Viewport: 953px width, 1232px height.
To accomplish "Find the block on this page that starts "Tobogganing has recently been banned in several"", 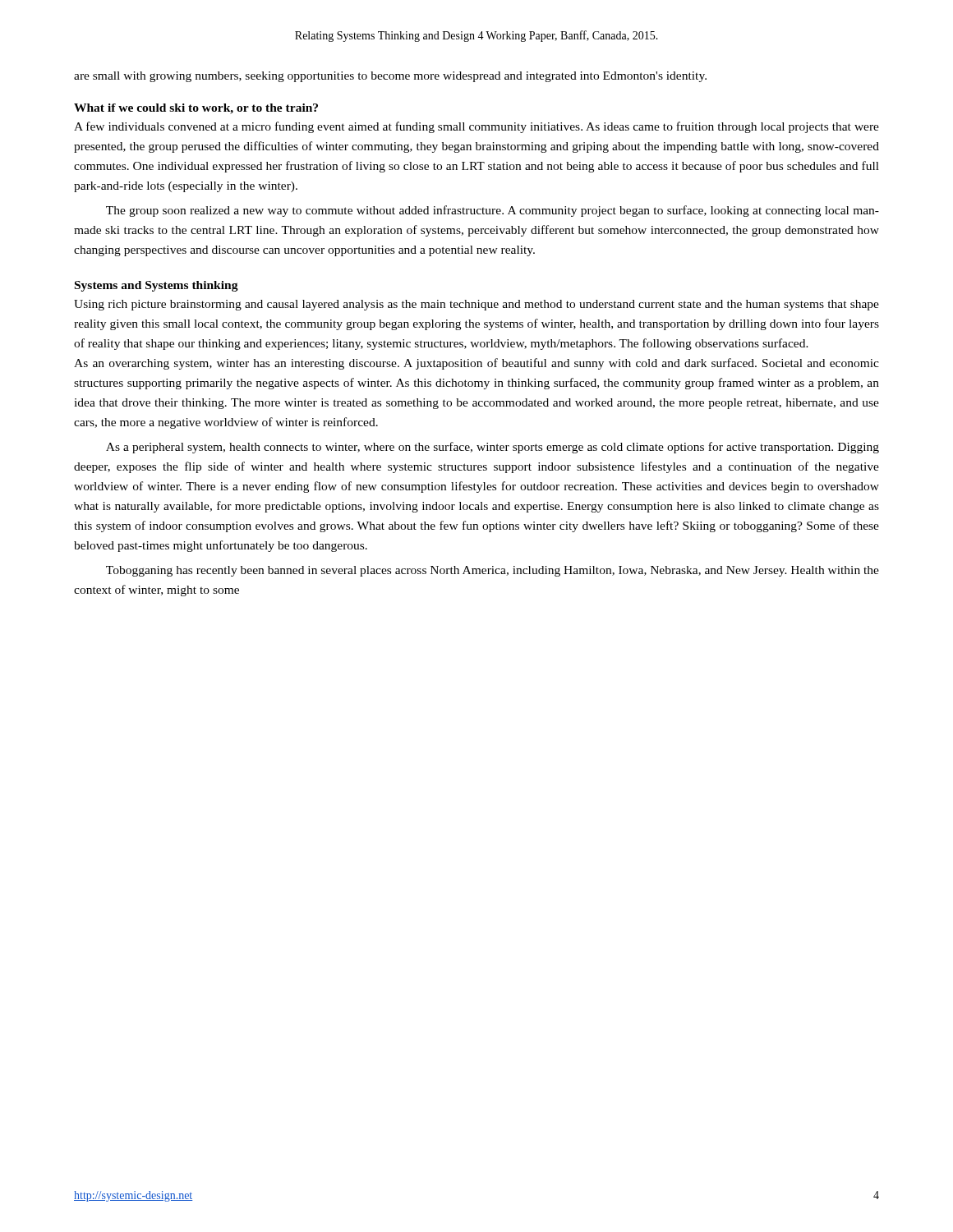I will (x=476, y=580).
